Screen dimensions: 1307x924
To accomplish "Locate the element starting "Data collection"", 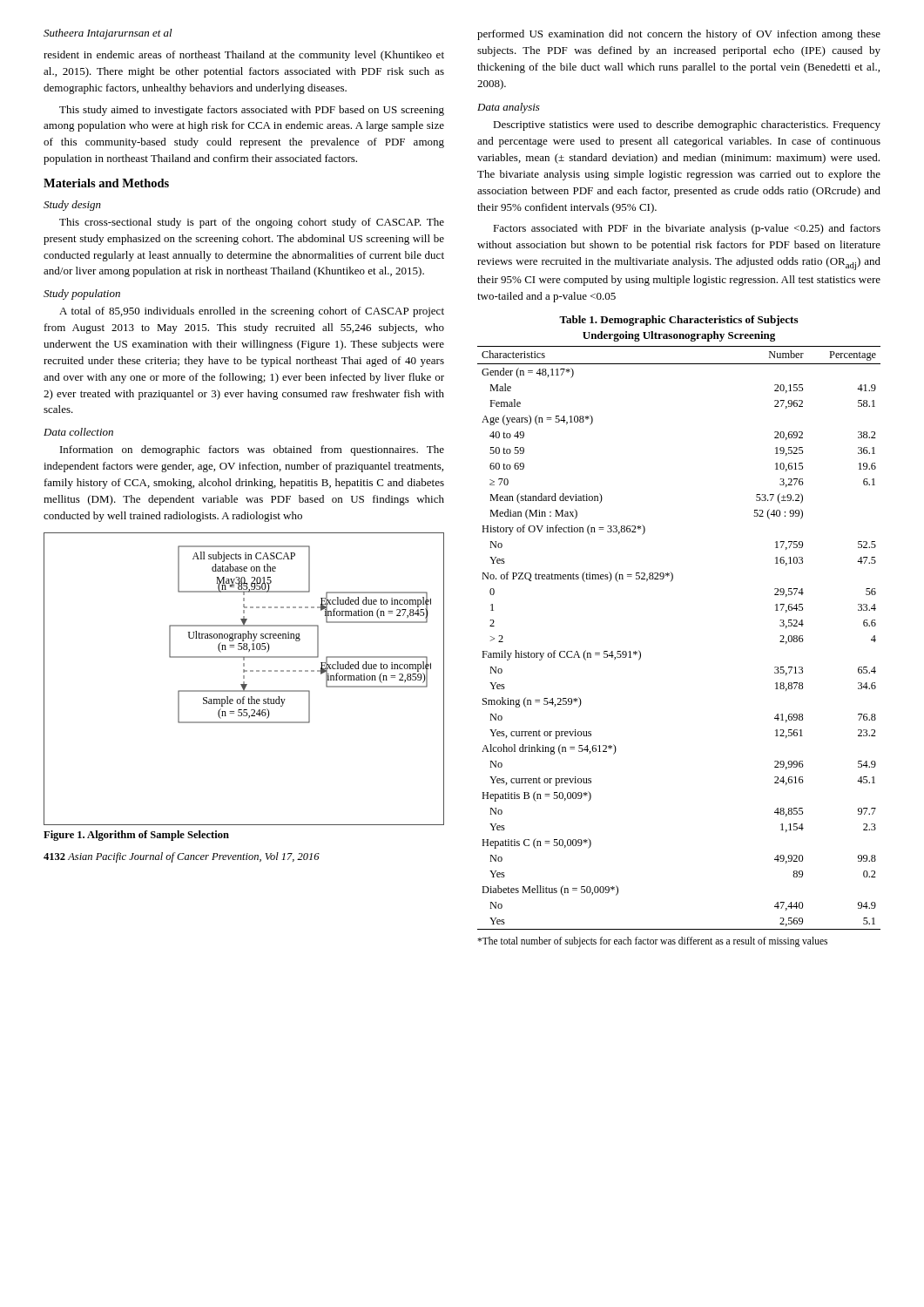I will click(x=79, y=432).
